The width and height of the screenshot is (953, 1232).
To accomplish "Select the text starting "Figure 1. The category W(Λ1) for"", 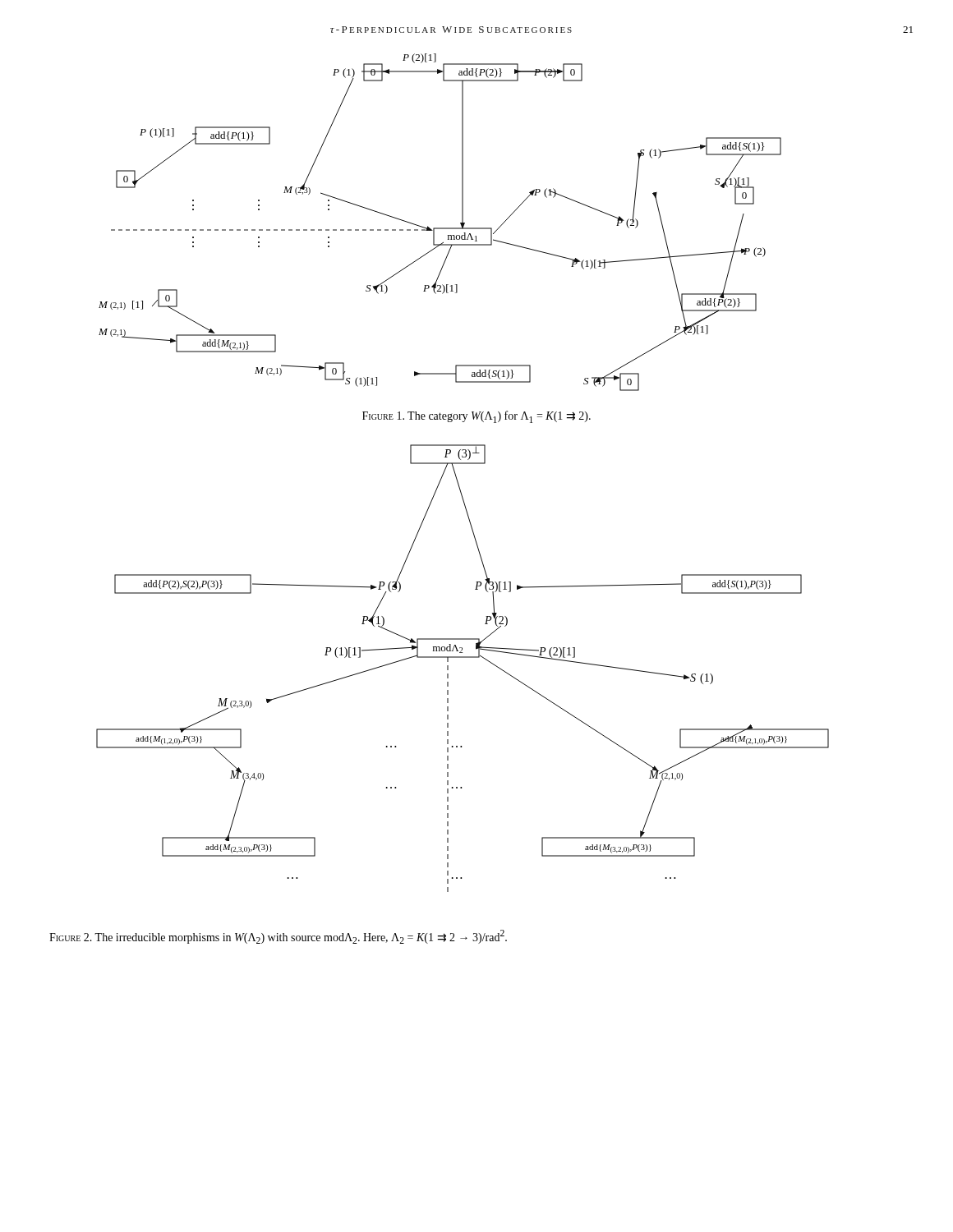I will click(476, 418).
